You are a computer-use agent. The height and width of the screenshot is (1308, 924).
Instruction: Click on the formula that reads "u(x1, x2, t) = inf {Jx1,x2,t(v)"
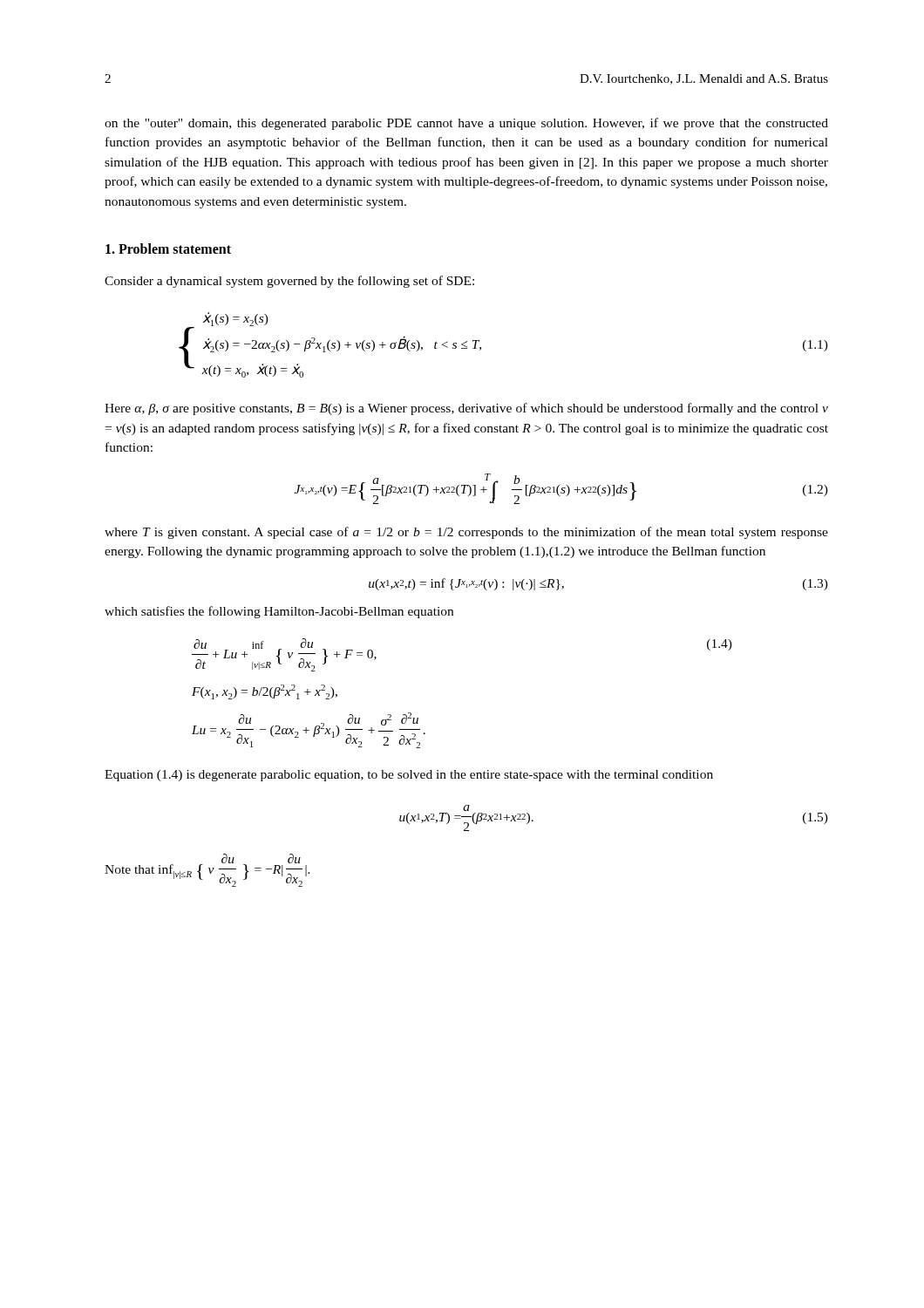click(x=466, y=583)
